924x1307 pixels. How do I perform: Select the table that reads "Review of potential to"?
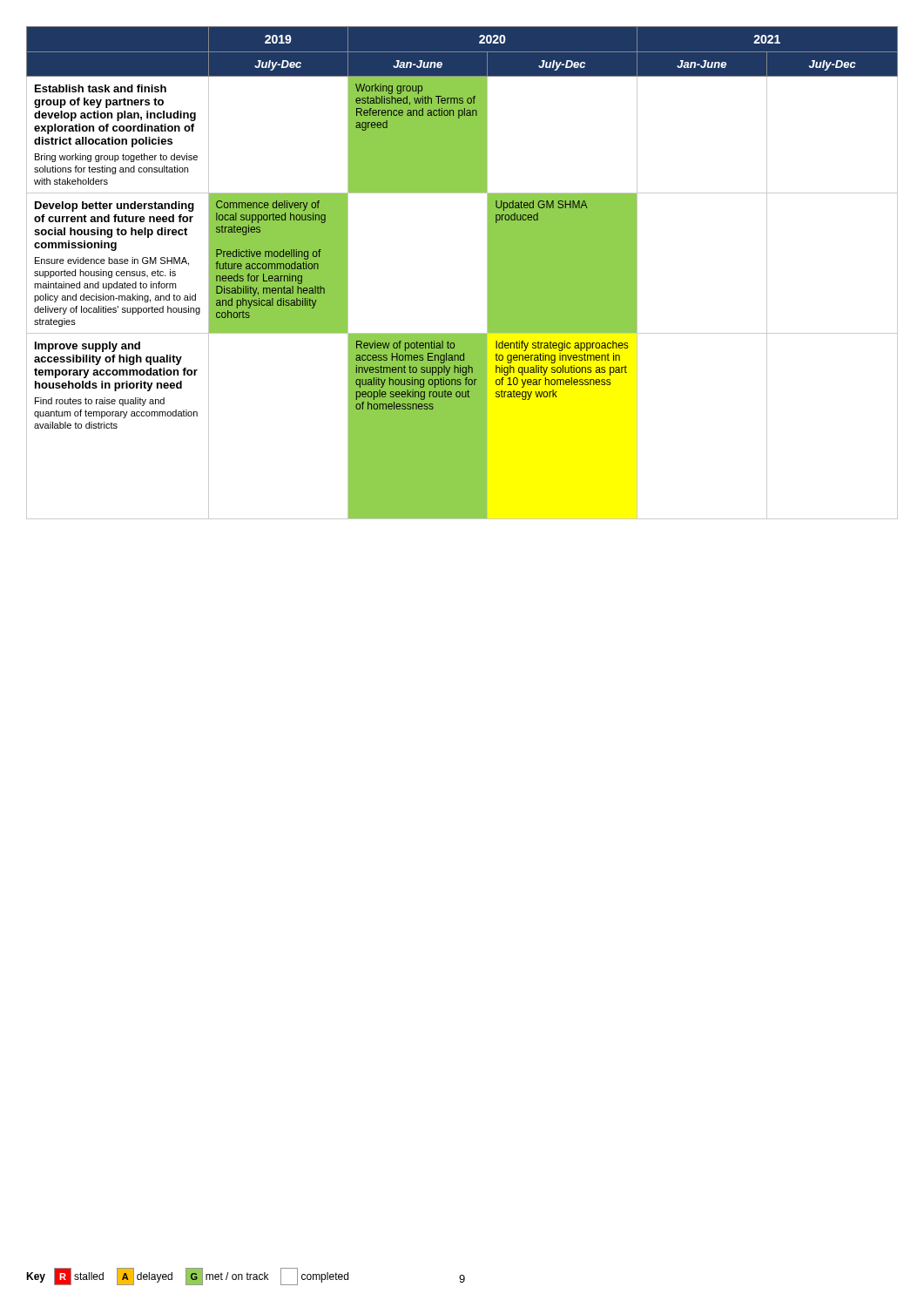click(462, 273)
